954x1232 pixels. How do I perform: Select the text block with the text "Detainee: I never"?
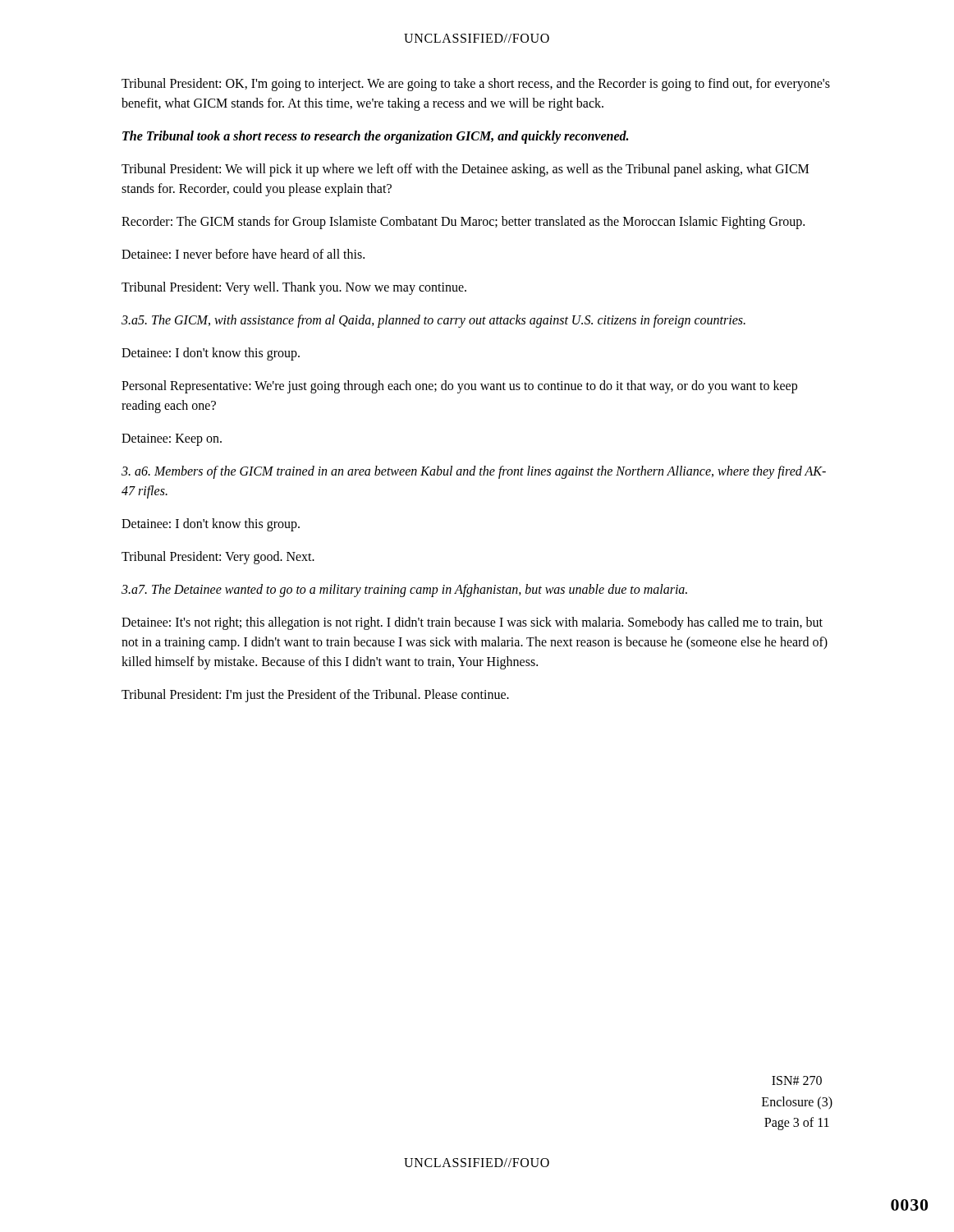pos(244,254)
